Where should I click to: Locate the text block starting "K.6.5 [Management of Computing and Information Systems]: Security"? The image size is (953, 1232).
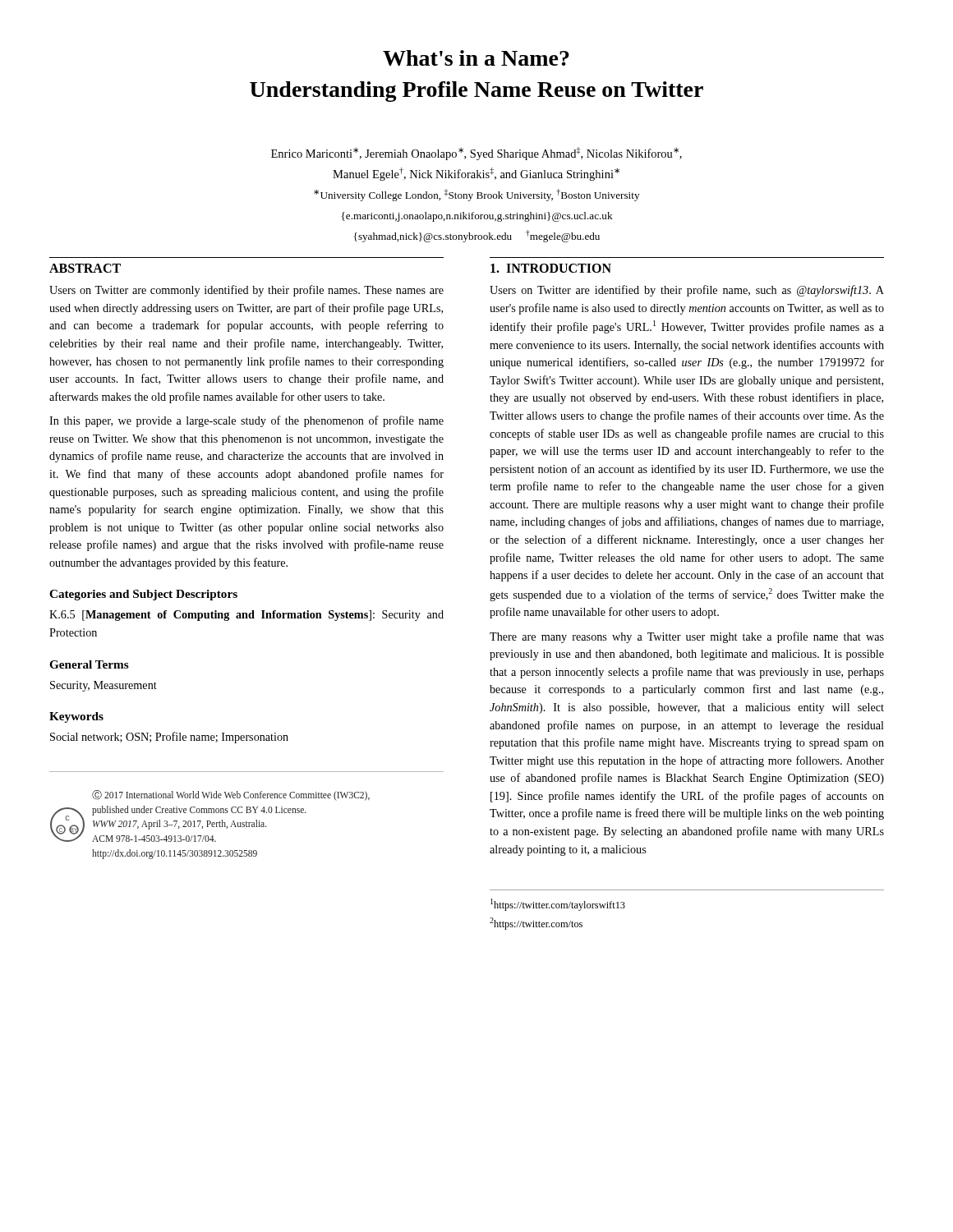[246, 624]
